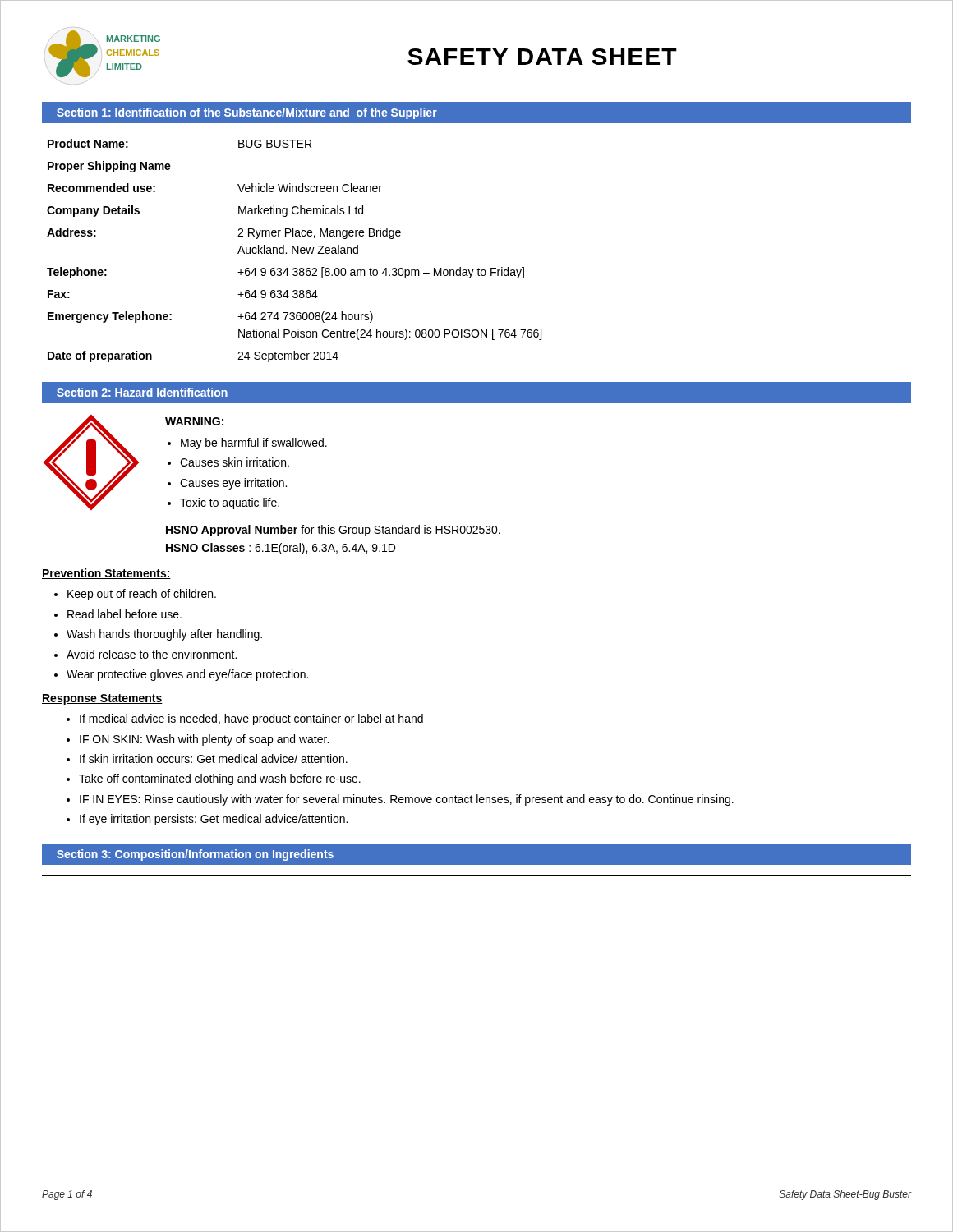
Task: Click where it says "Wash hands thoroughly after handling."
Action: click(165, 634)
